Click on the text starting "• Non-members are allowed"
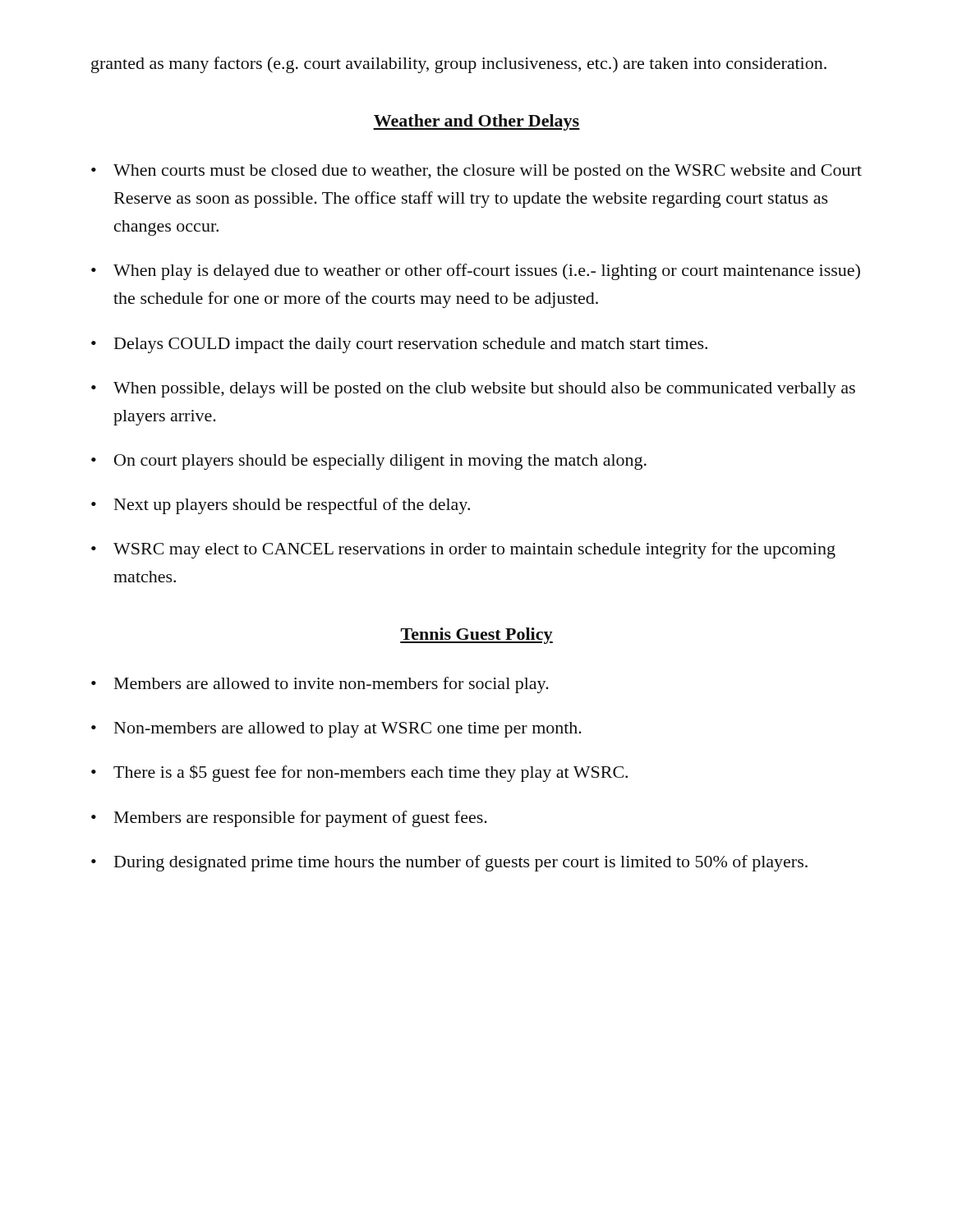Screen dimensions: 1232x953 (476, 728)
